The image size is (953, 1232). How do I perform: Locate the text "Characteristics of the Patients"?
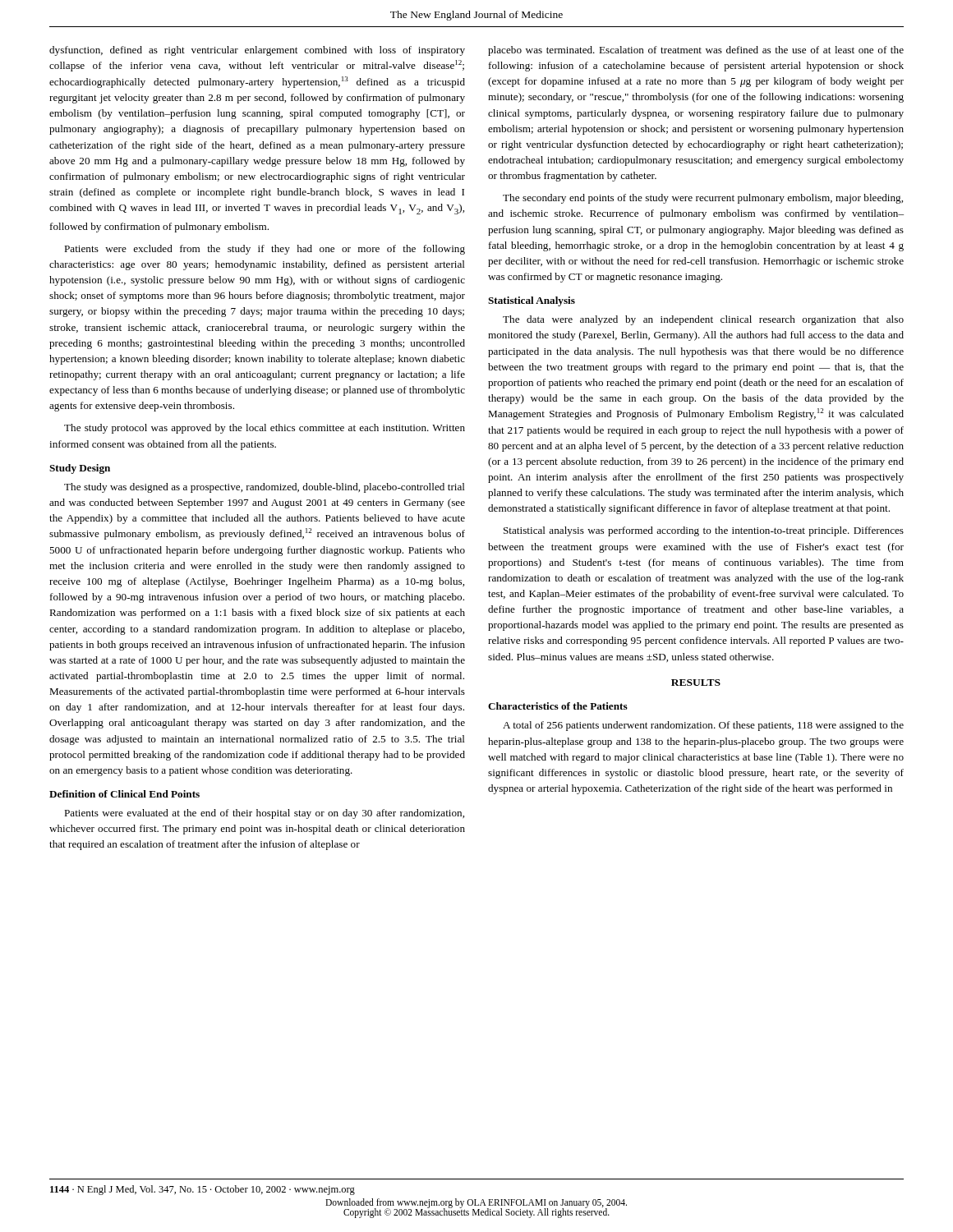point(558,706)
